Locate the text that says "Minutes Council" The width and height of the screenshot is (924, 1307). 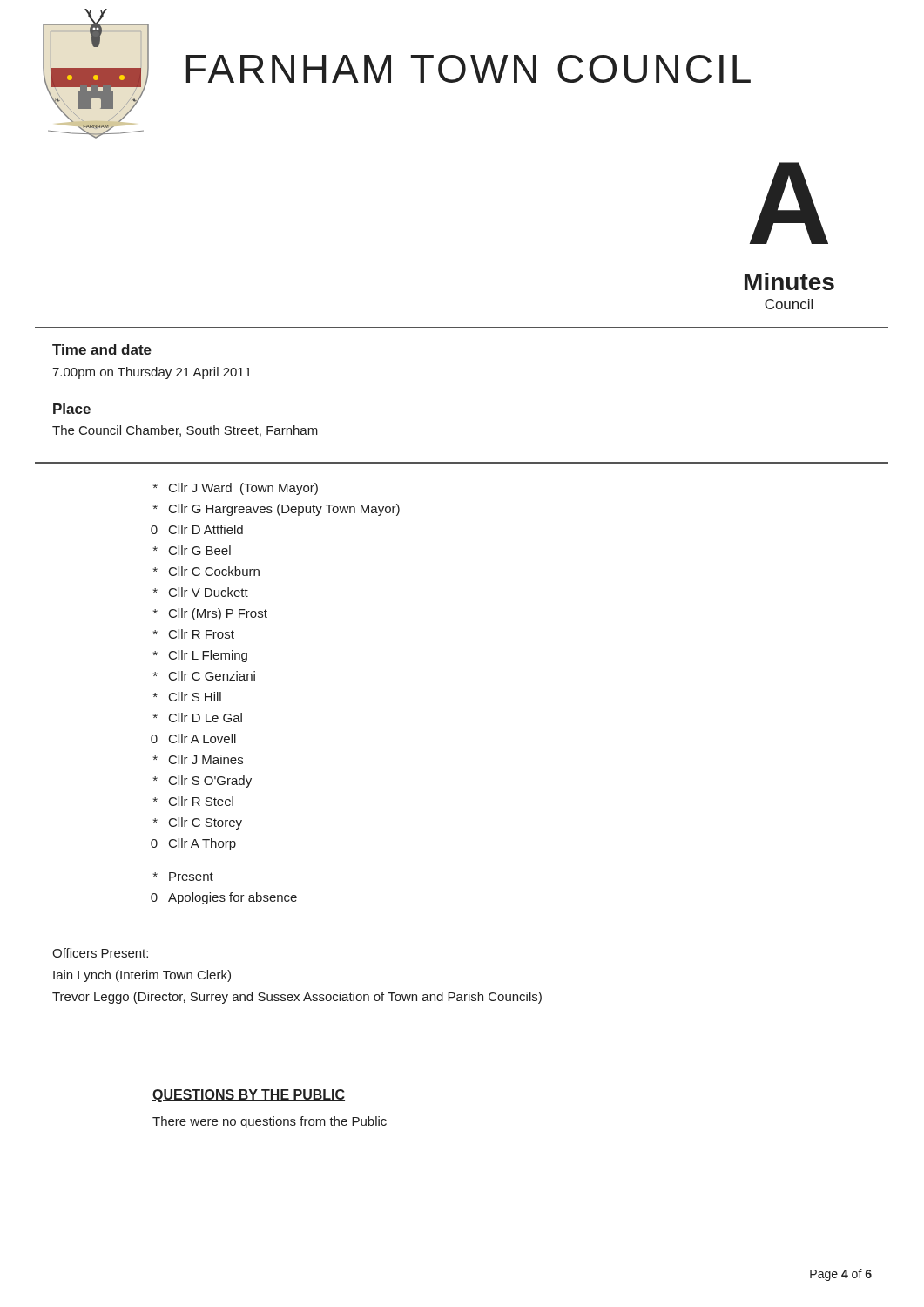[x=789, y=291]
